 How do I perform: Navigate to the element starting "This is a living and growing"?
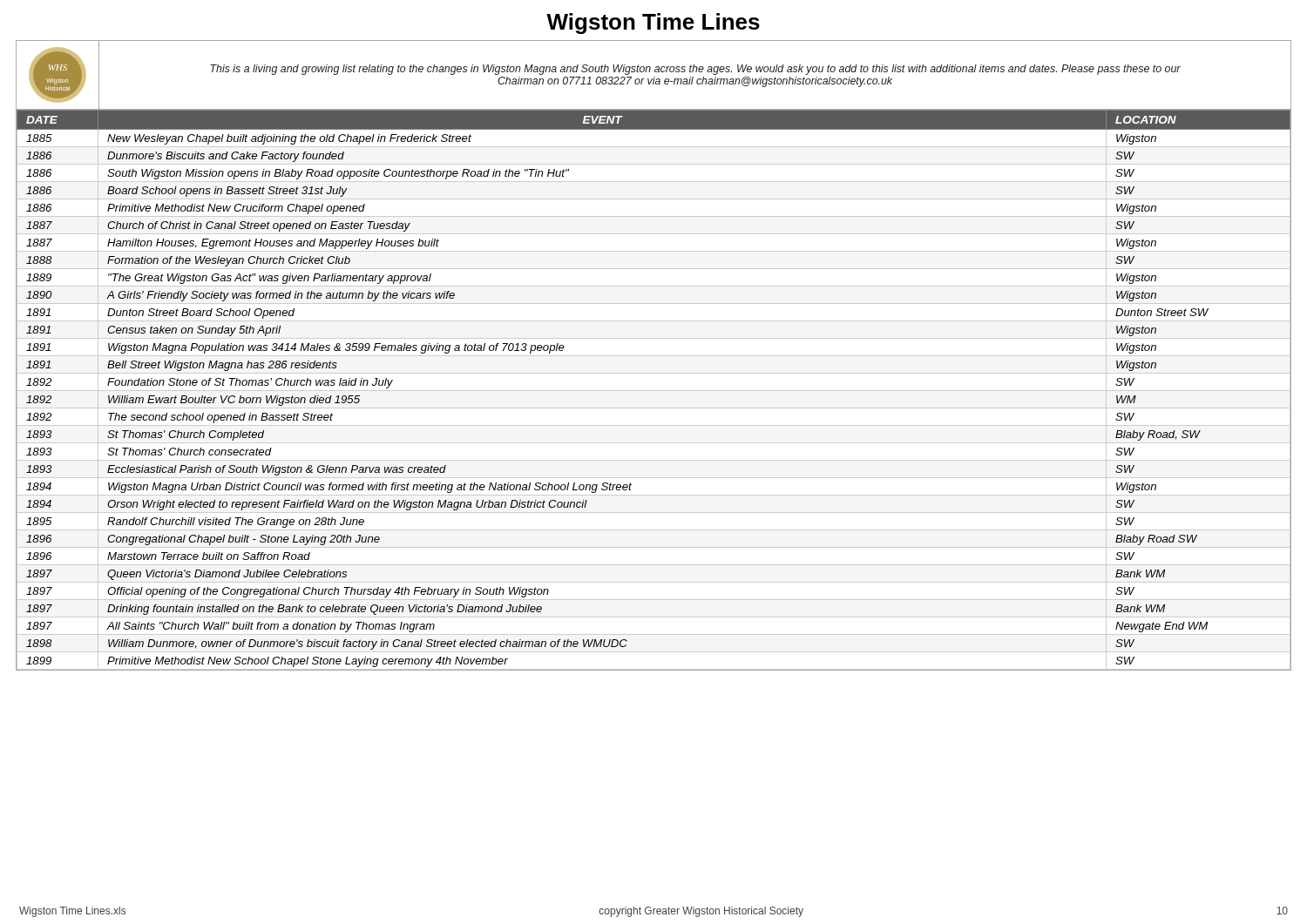[695, 75]
